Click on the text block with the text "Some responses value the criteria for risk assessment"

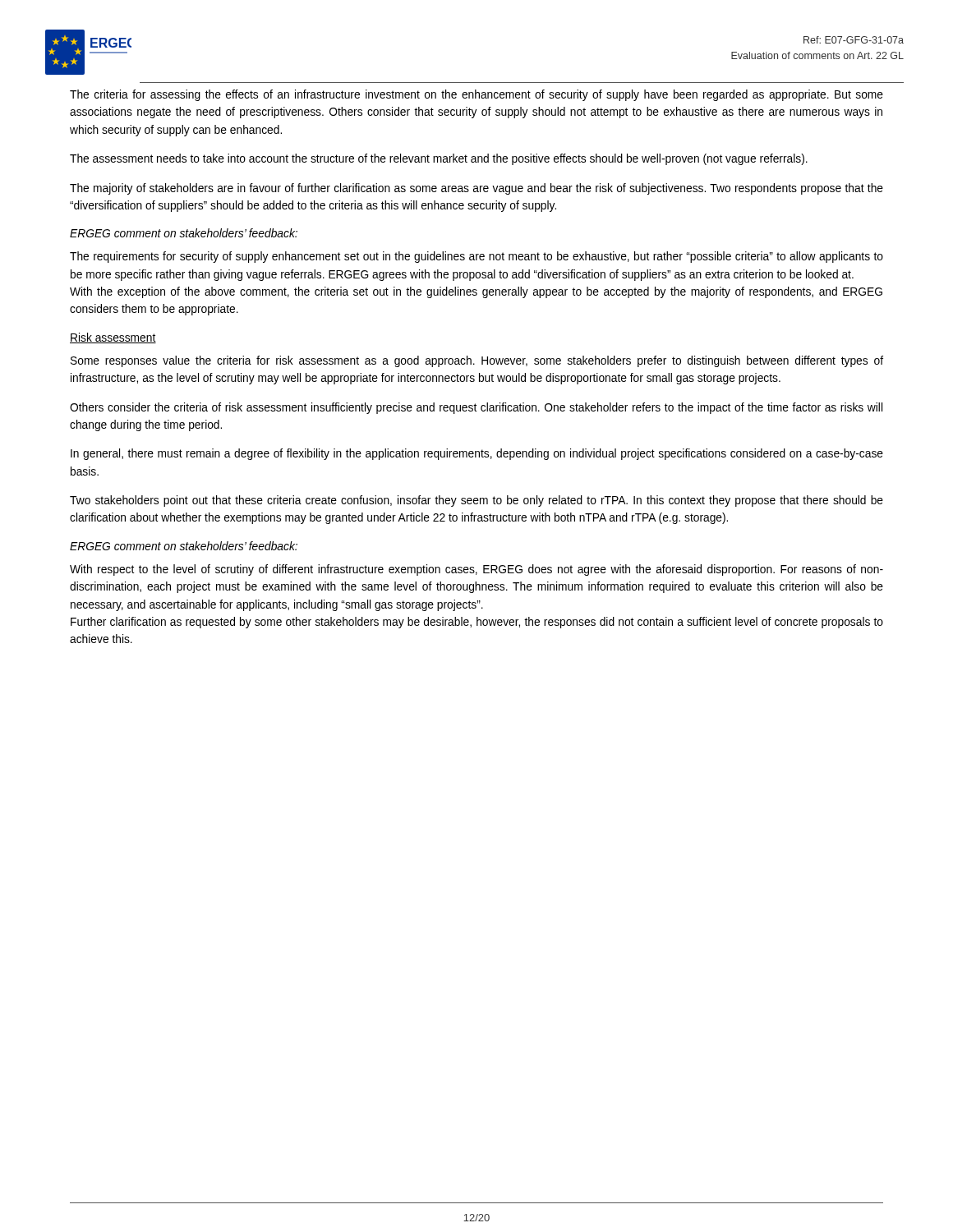476,370
